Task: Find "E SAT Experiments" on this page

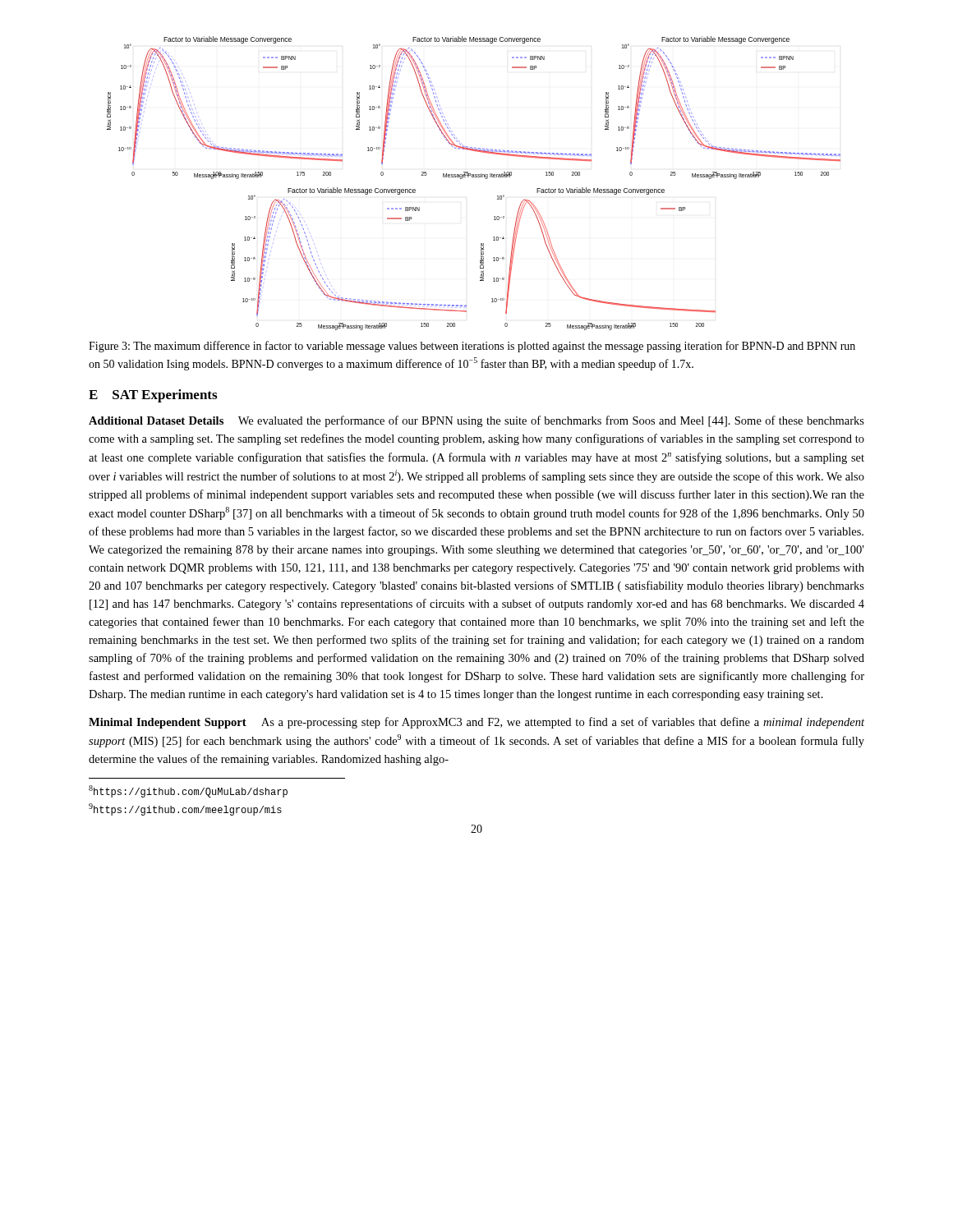Action: [153, 395]
